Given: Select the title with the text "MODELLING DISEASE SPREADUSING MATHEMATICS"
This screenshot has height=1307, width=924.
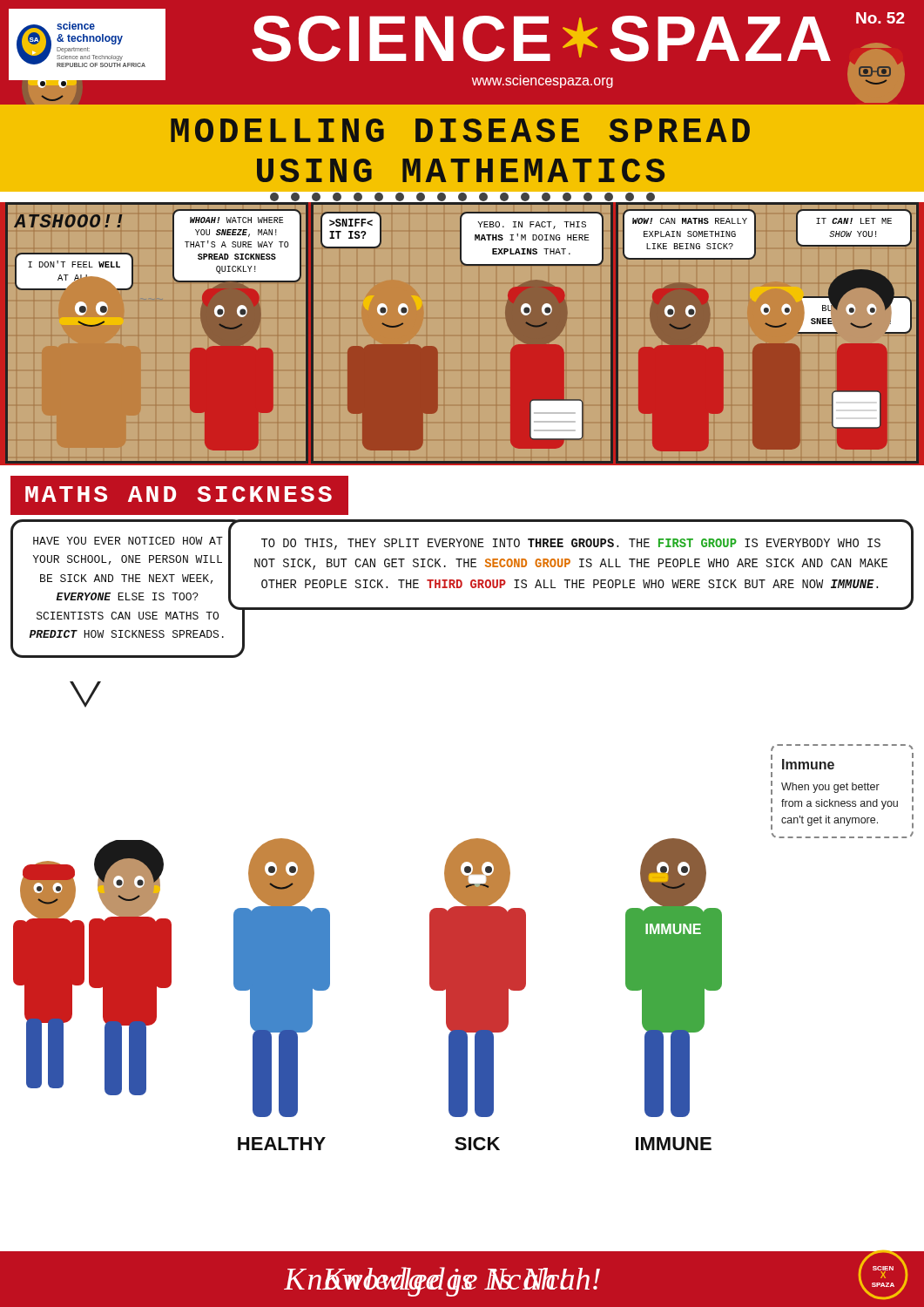Looking at the screenshot, I should pyautogui.click(x=462, y=153).
